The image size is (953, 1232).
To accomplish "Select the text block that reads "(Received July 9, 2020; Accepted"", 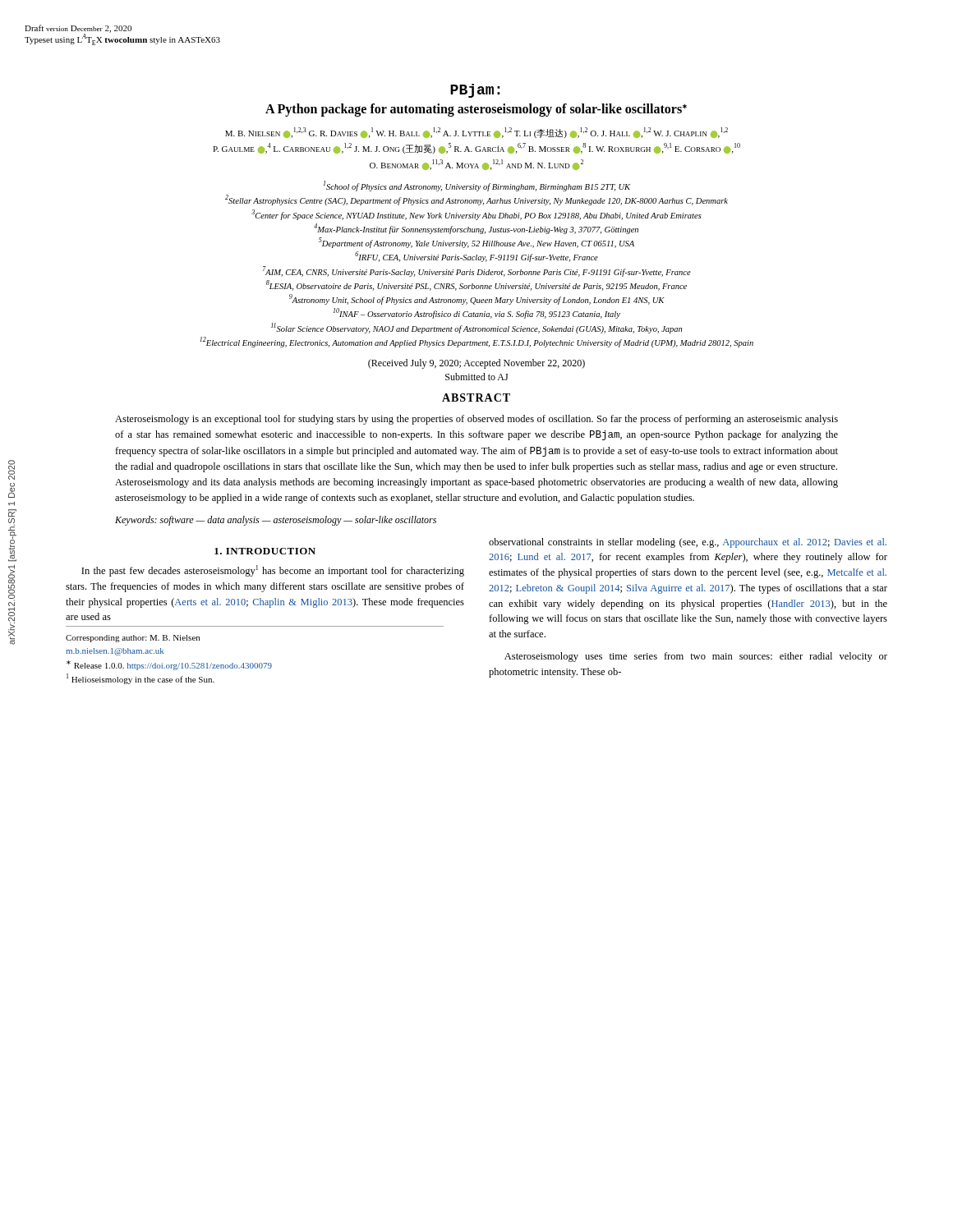I will [476, 363].
